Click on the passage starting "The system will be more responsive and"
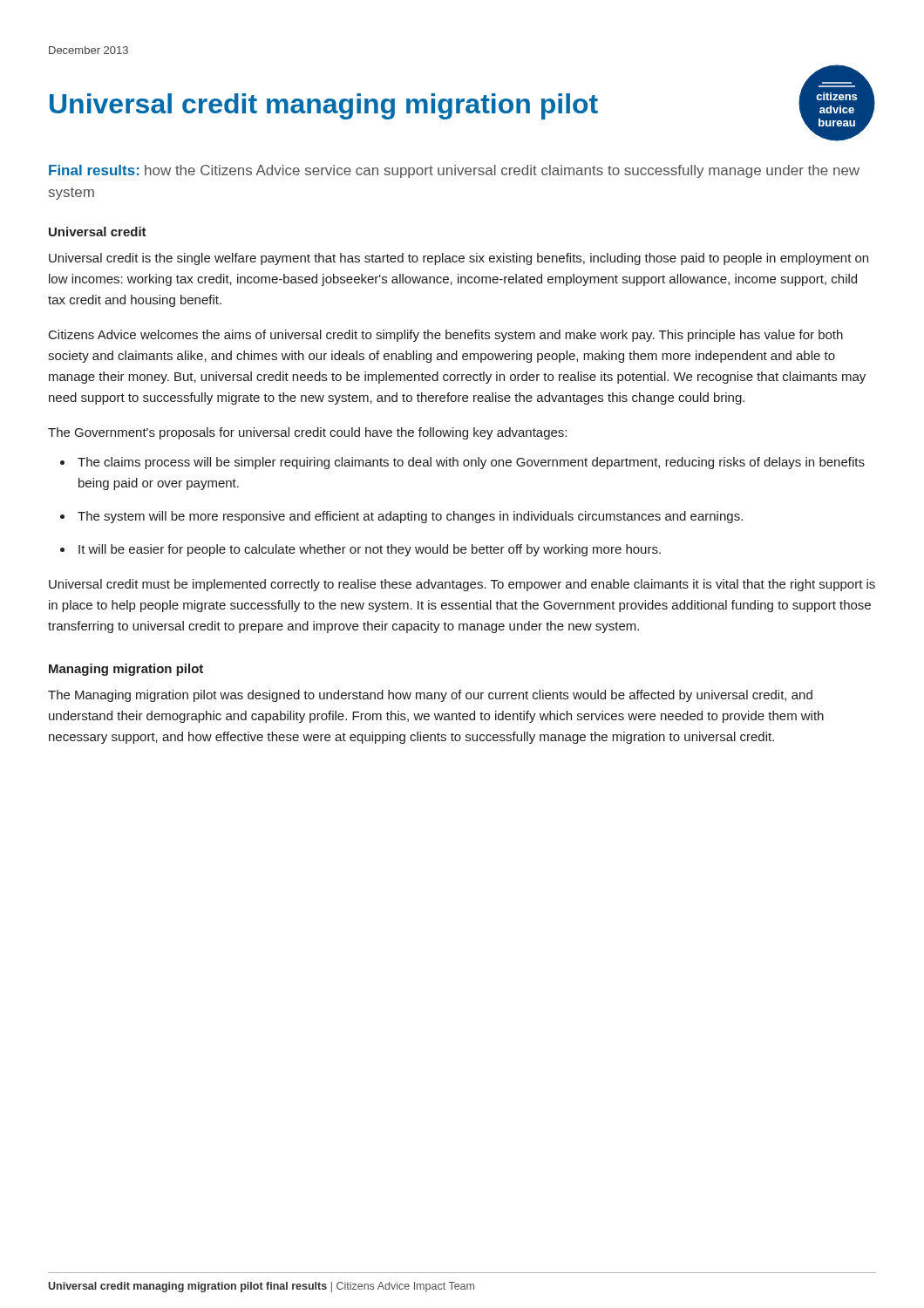This screenshot has height=1308, width=924. pyautogui.click(x=411, y=516)
